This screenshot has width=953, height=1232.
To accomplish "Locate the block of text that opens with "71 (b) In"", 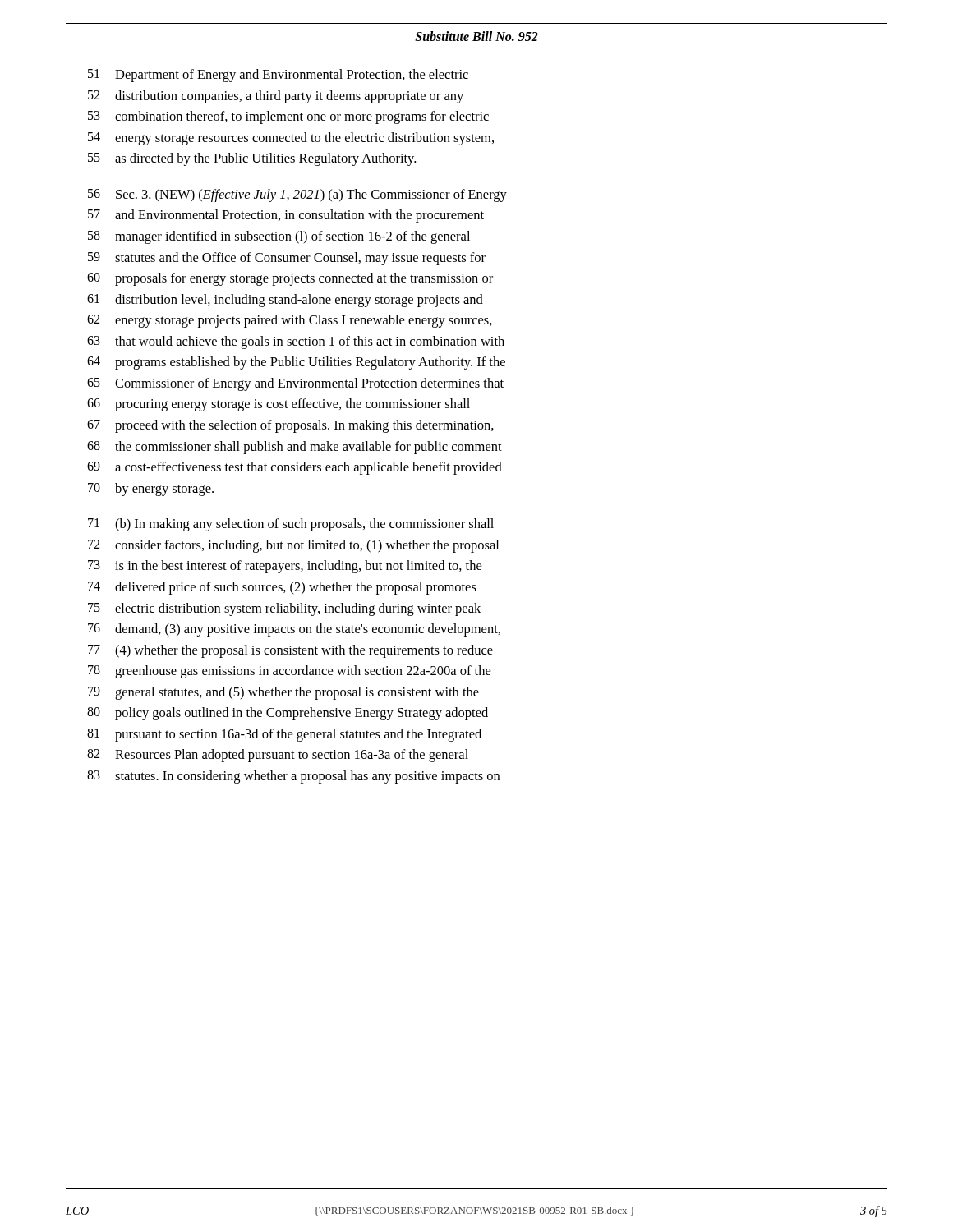I will [x=476, y=650].
